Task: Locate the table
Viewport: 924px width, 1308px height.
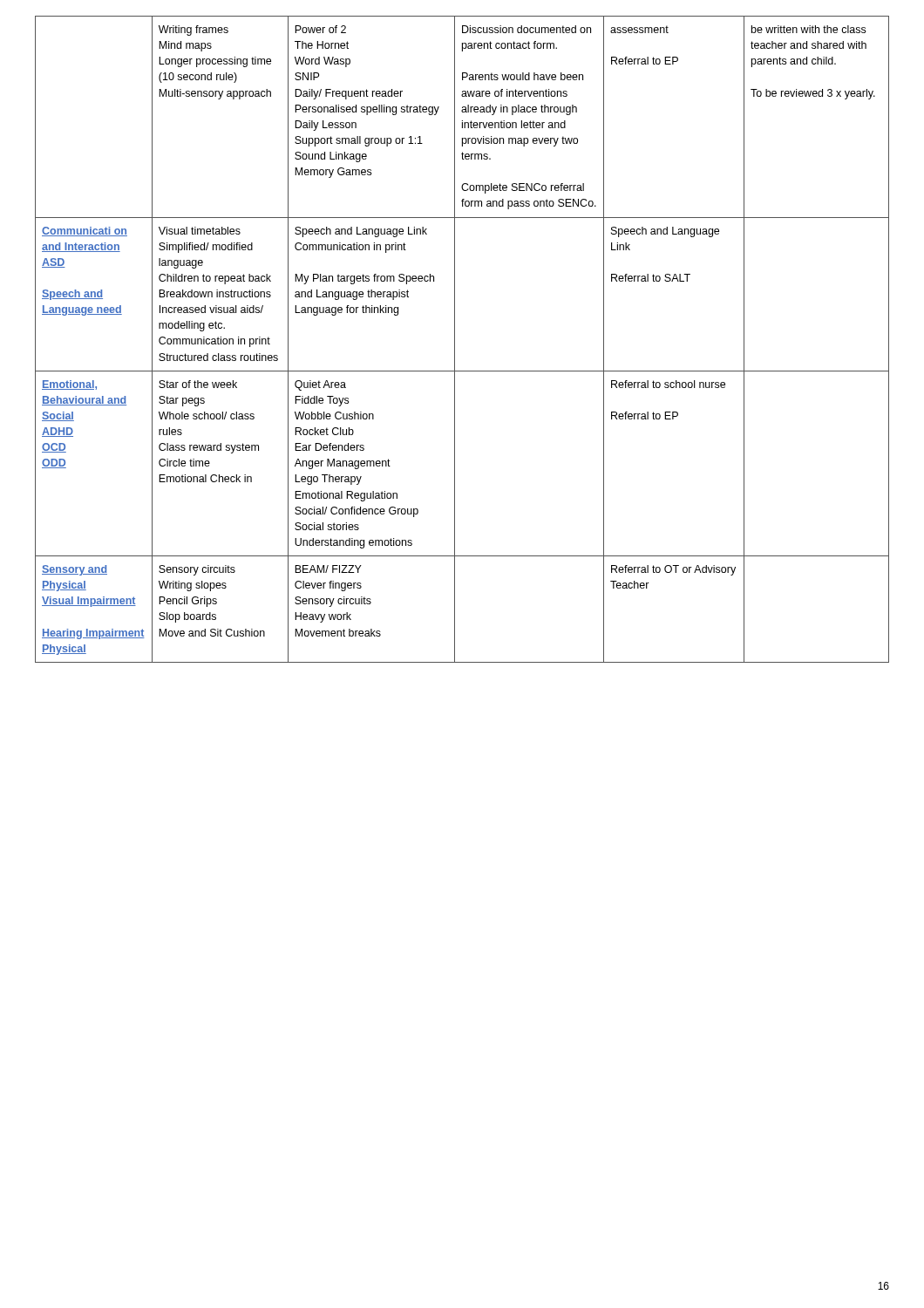Action: (x=462, y=339)
